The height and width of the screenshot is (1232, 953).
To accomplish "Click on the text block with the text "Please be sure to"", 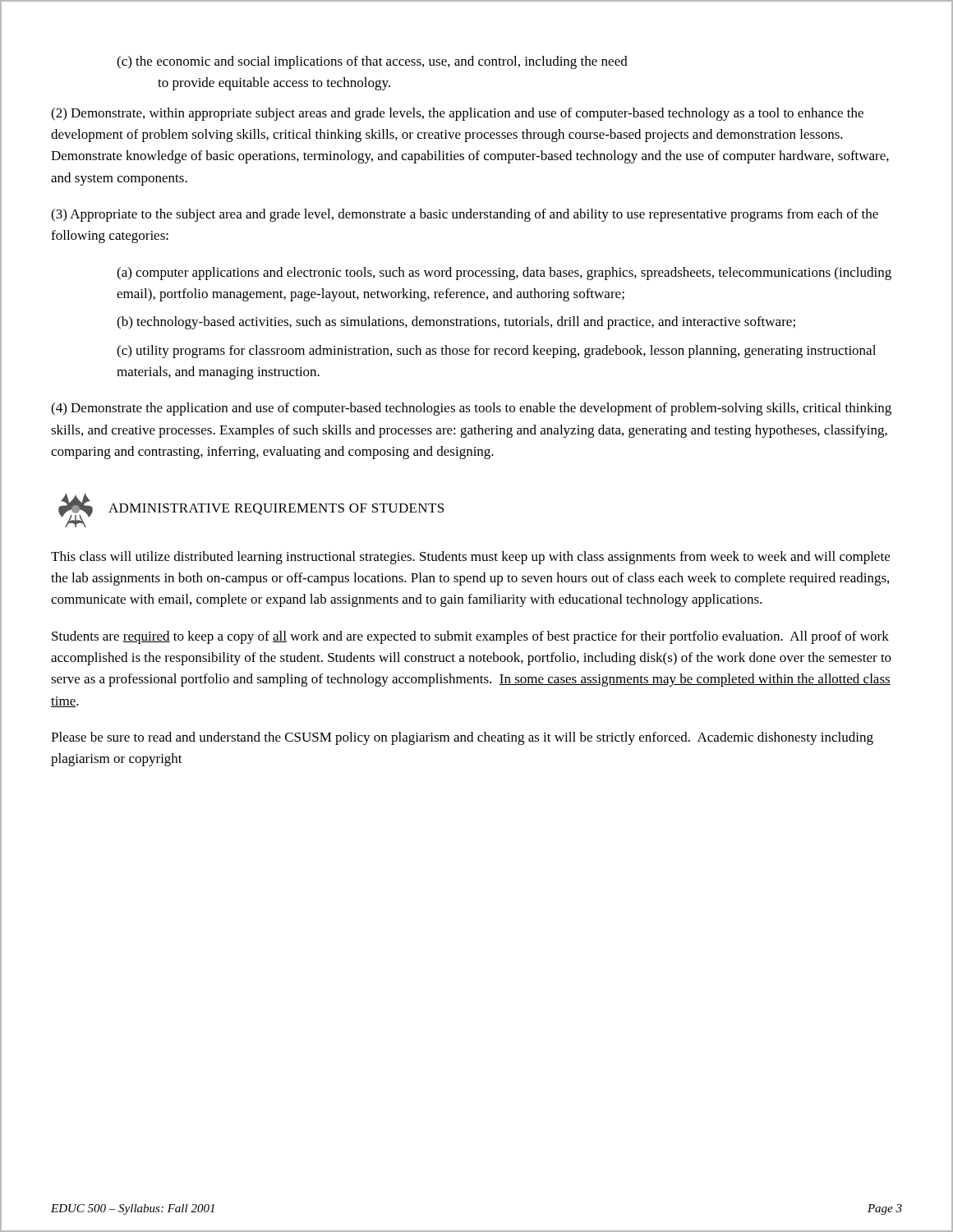I will click(x=462, y=748).
